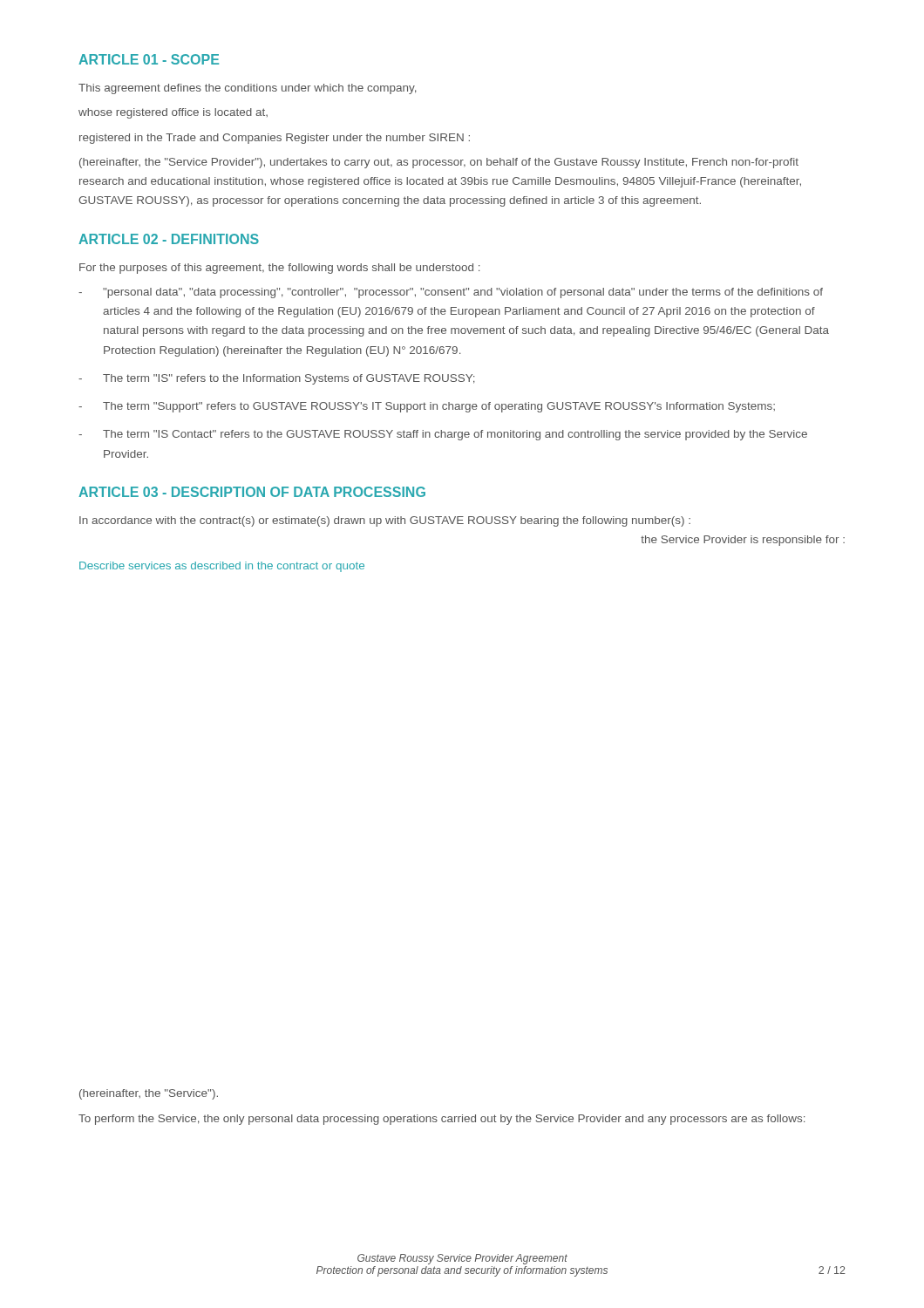Locate the passage starting "For the purposes of this"
924x1308 pixels.
point(280,267)
